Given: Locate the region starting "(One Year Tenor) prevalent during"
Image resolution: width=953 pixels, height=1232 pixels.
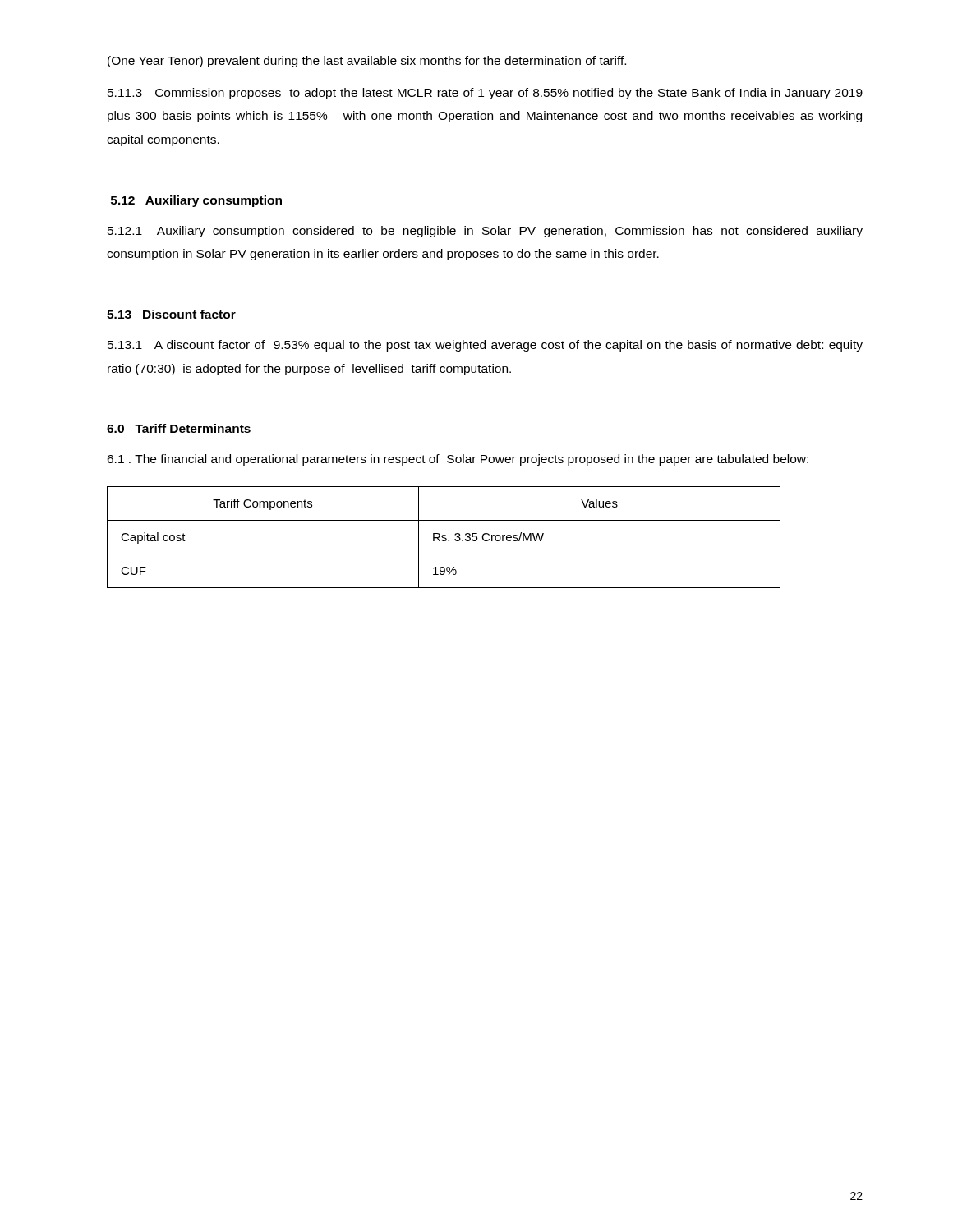Looking at the screenshot, I should [367, 60].
